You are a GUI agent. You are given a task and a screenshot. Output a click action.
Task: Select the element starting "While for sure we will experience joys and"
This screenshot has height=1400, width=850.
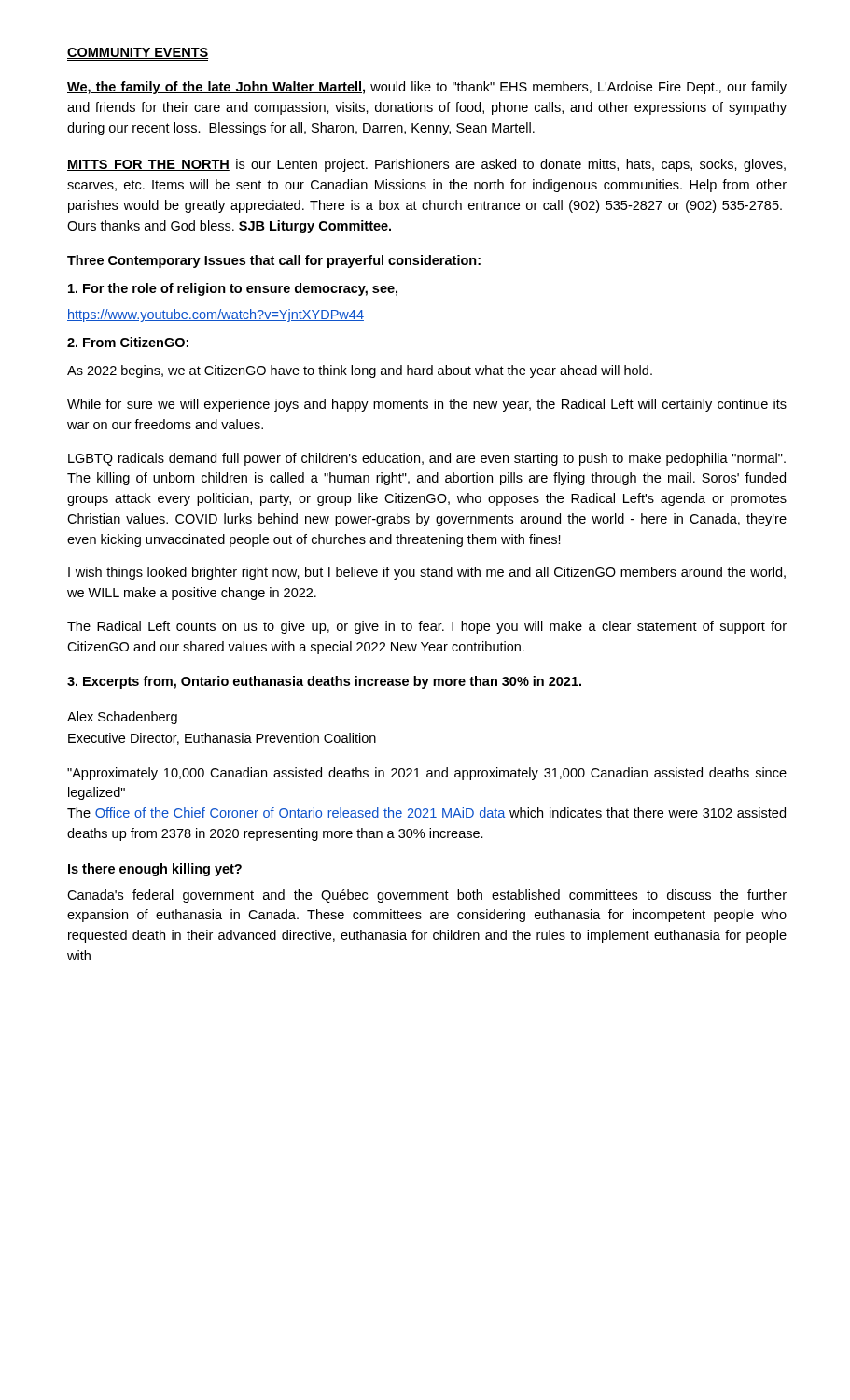[x=427, y=414]
